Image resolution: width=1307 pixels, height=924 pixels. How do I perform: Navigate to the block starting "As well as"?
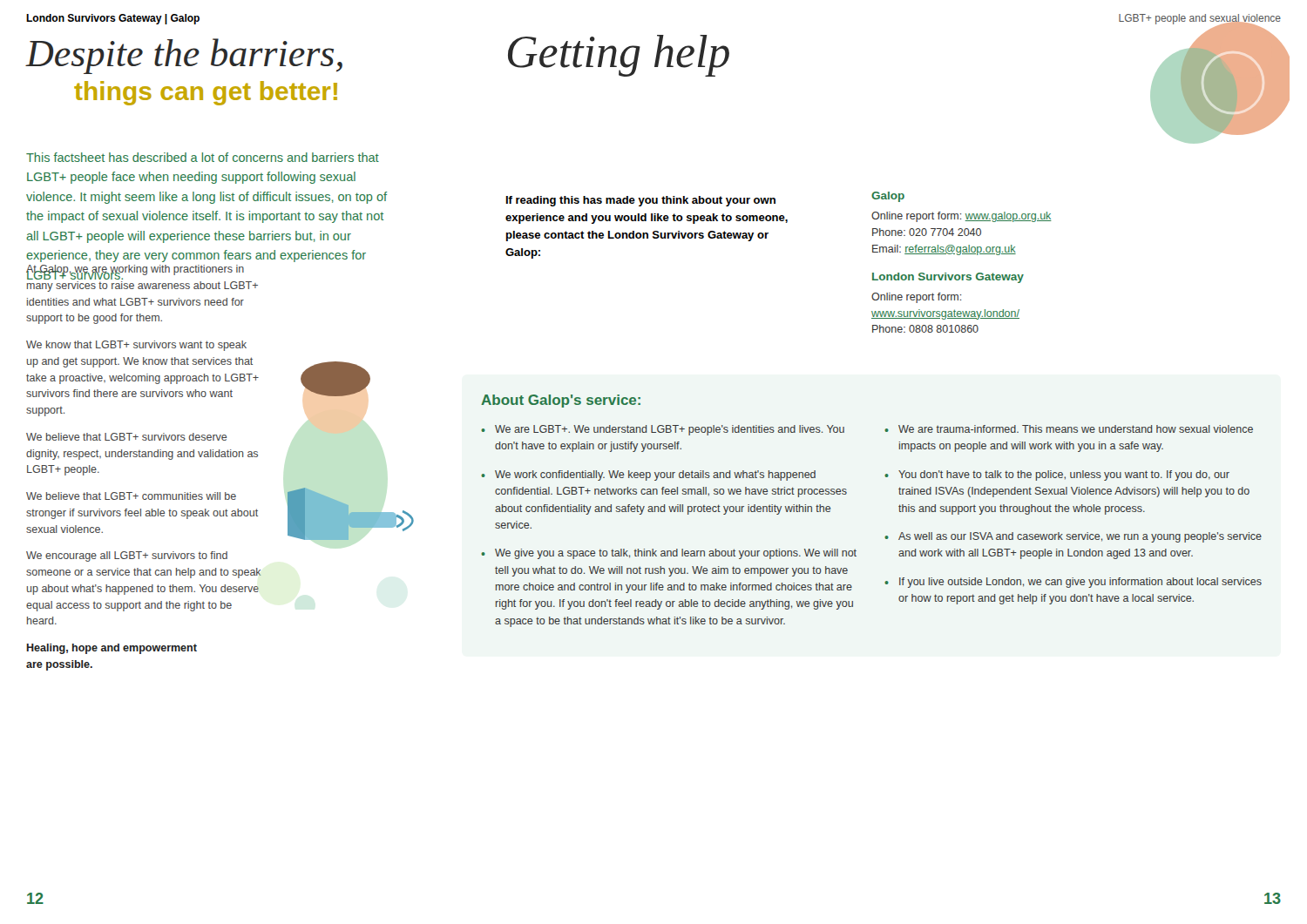[x=1073, y=545]
